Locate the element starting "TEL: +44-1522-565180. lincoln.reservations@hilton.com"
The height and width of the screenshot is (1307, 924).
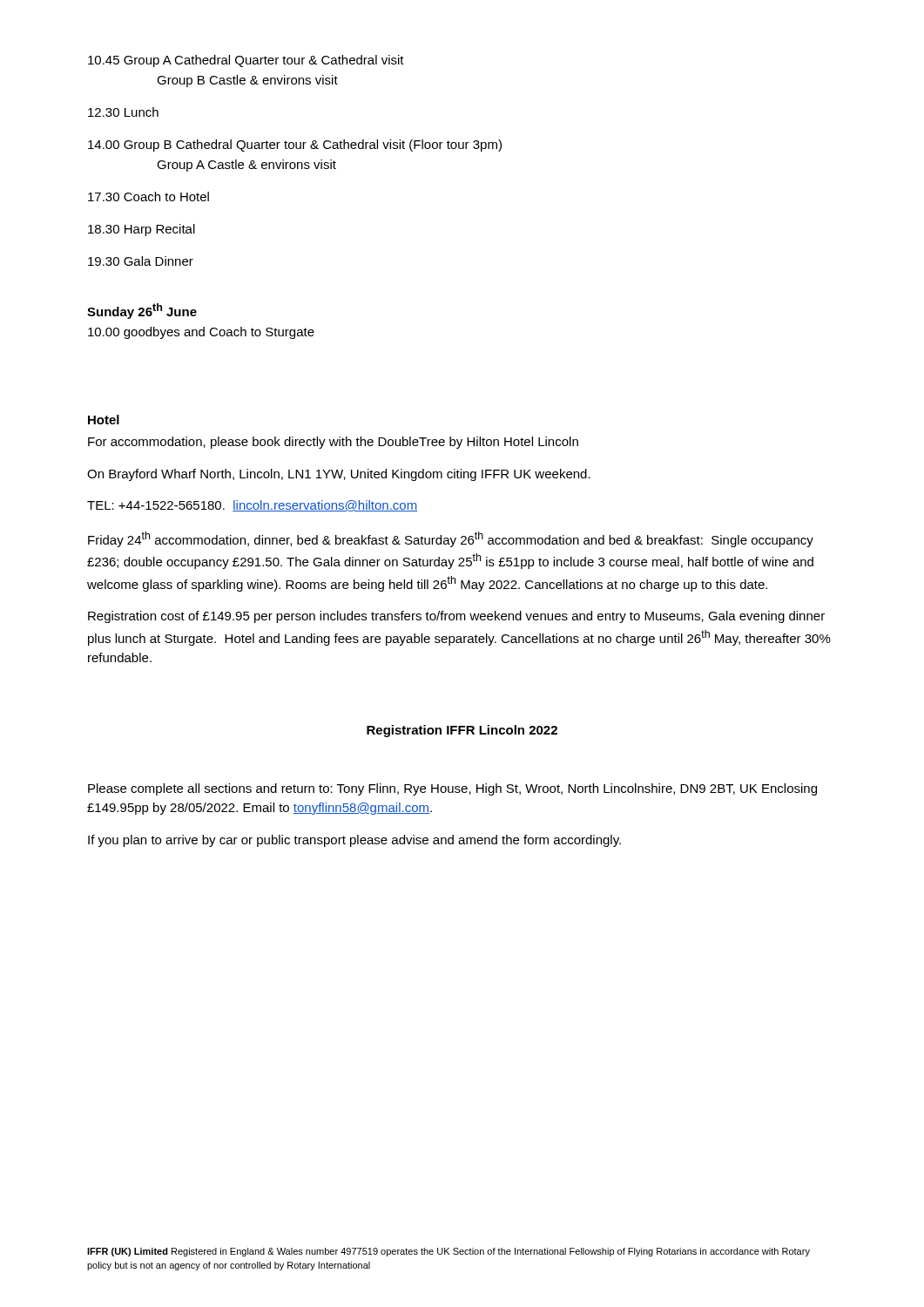click(252, 505)
